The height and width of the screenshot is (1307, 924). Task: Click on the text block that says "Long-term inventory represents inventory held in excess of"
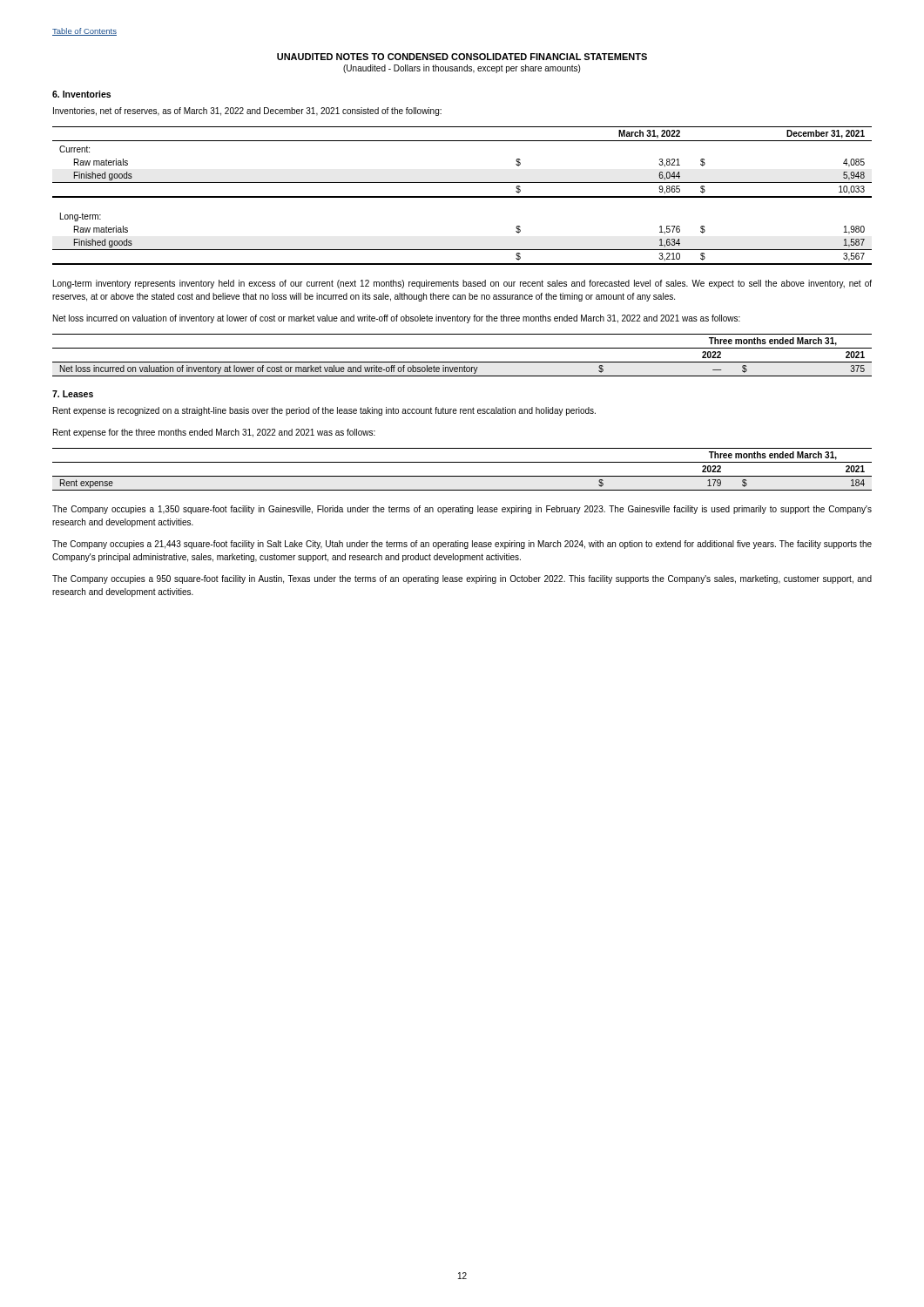(462, 290)
